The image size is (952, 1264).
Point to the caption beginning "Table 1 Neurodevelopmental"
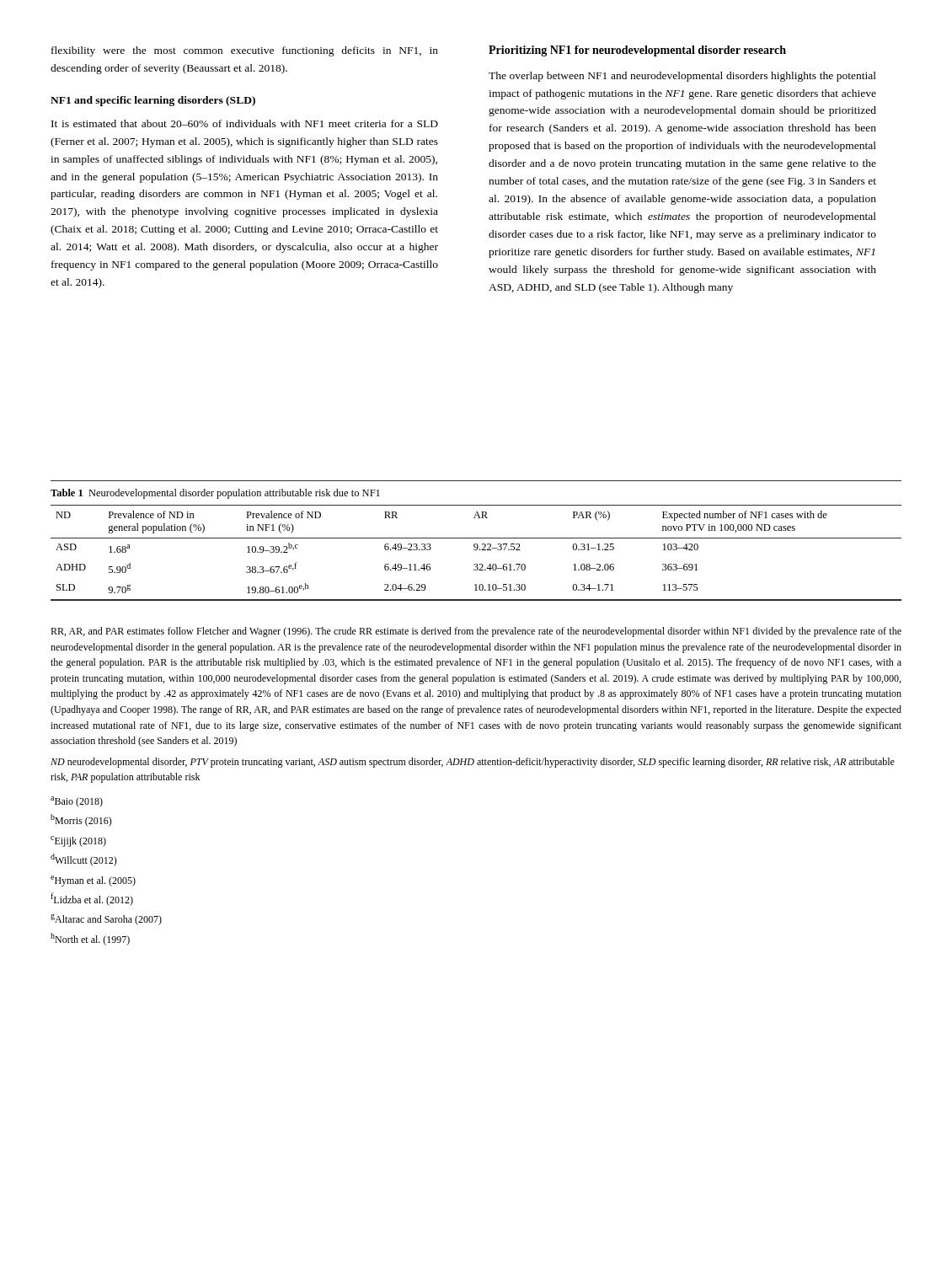pos(216,493)
